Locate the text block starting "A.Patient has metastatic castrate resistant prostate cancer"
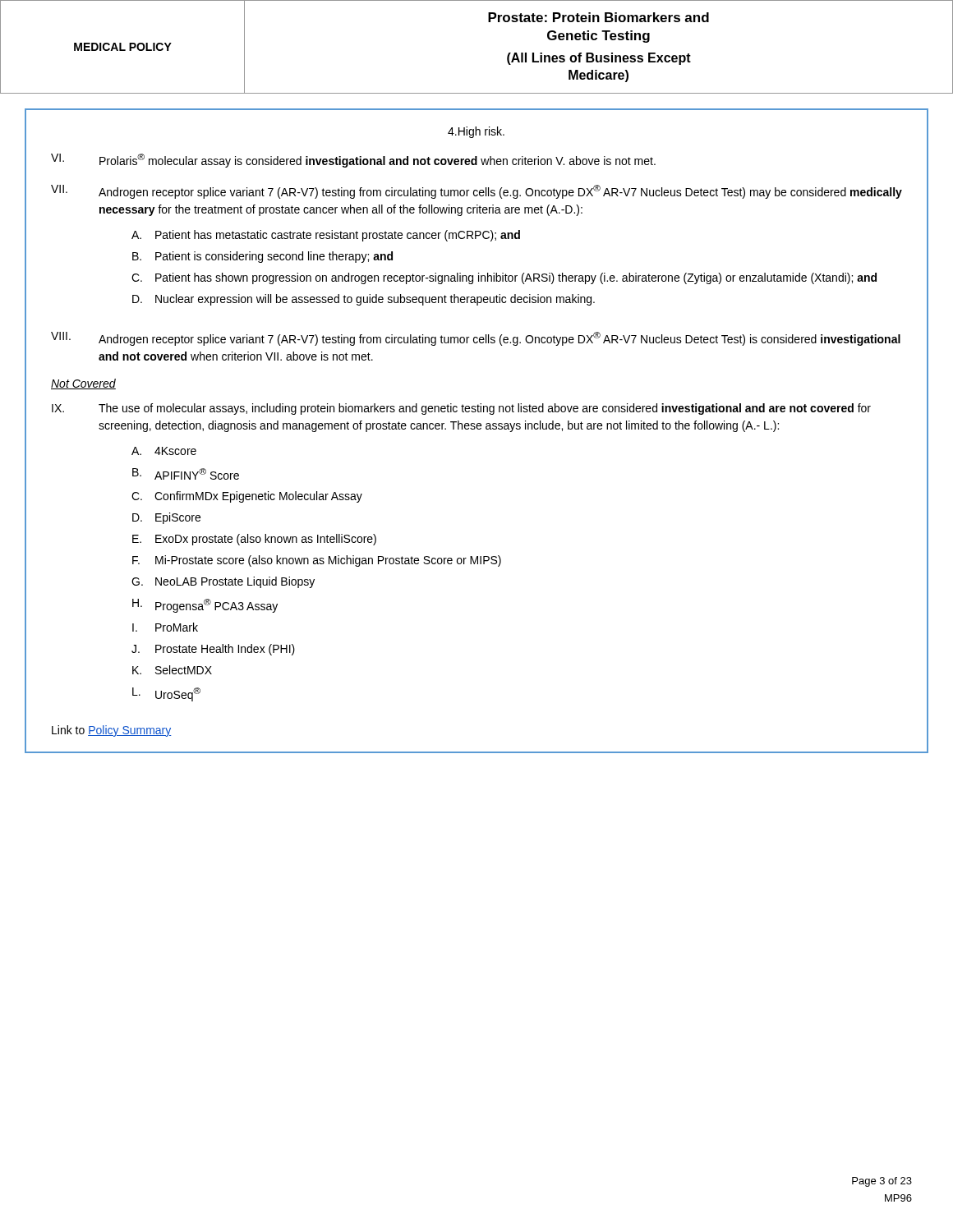953x1232 pixels. [x=517, y=235]
